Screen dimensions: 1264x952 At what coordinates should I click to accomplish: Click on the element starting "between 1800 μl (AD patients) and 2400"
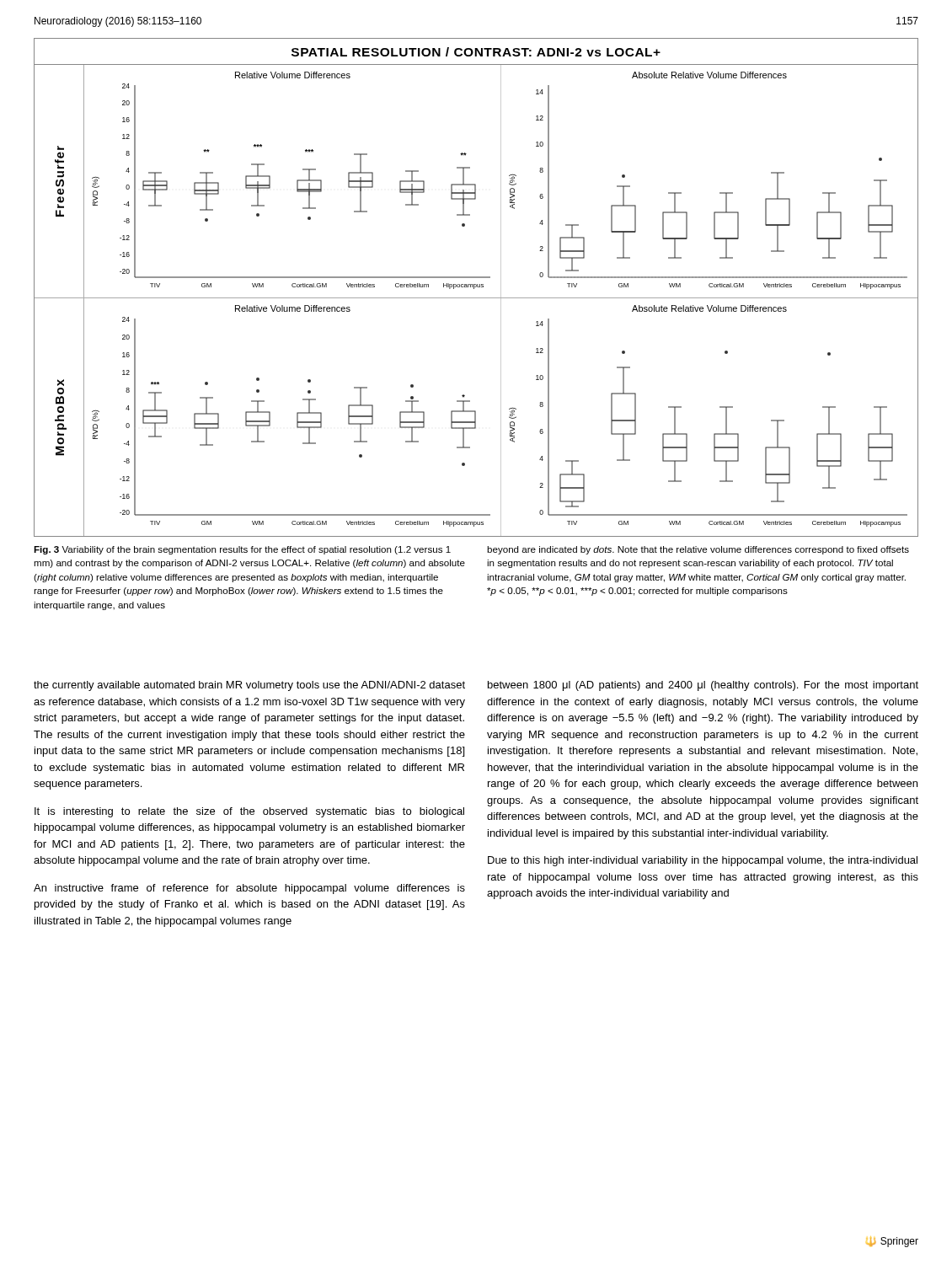703,789
